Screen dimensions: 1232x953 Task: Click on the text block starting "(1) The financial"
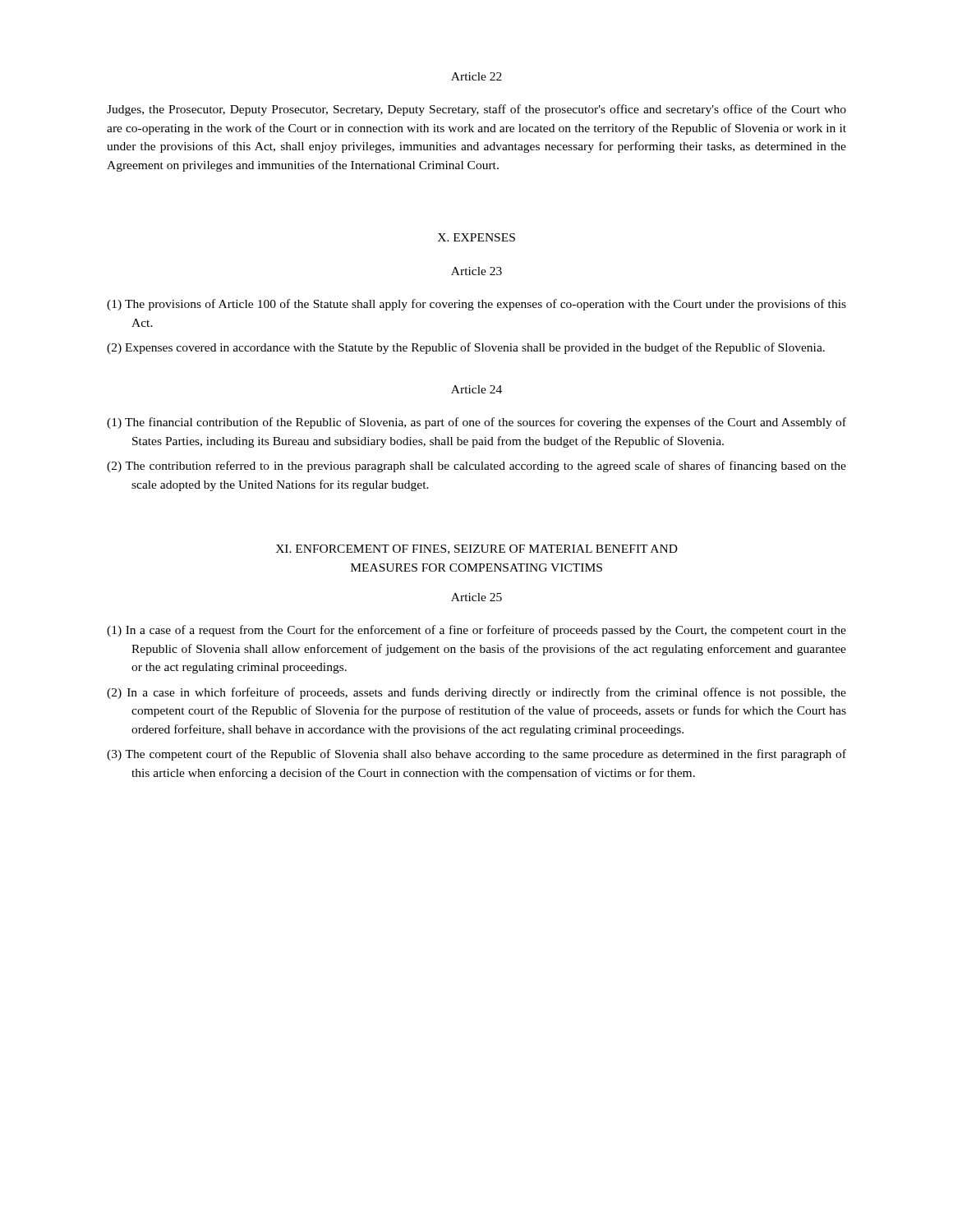coord(476,431)
